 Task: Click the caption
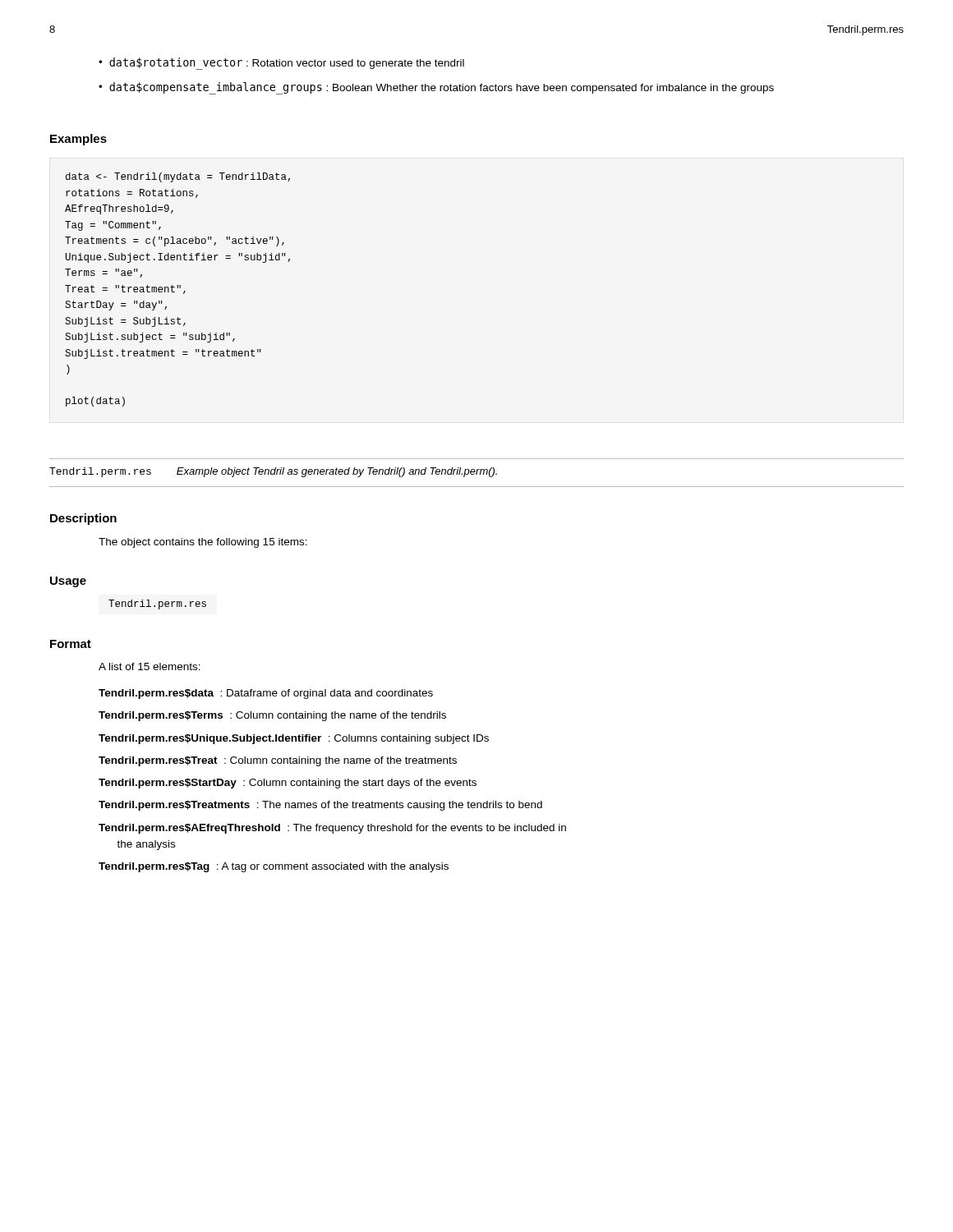(337, 471)
